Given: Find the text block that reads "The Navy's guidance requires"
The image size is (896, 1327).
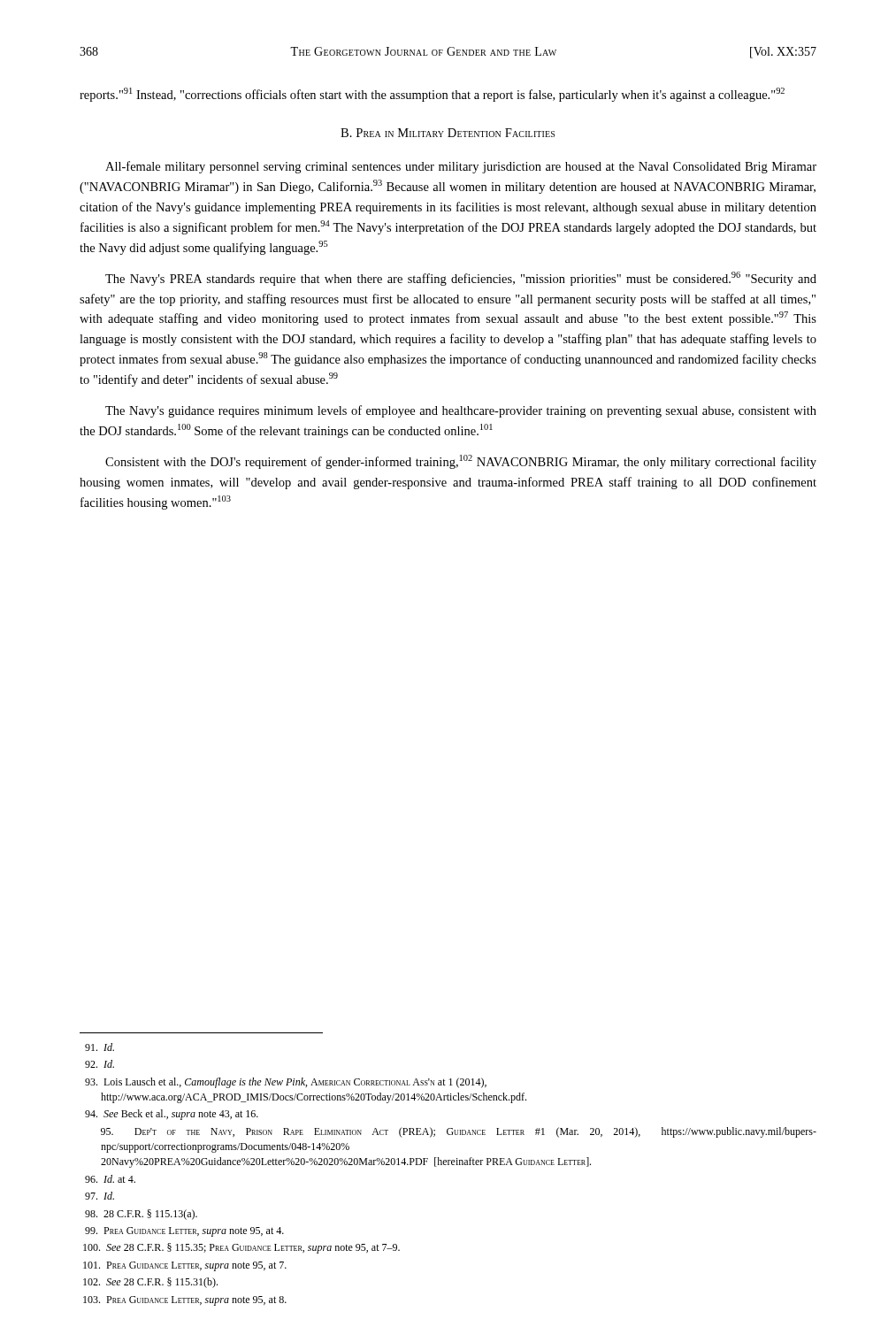Looking at the screenshot, I should tap(448, 421).
